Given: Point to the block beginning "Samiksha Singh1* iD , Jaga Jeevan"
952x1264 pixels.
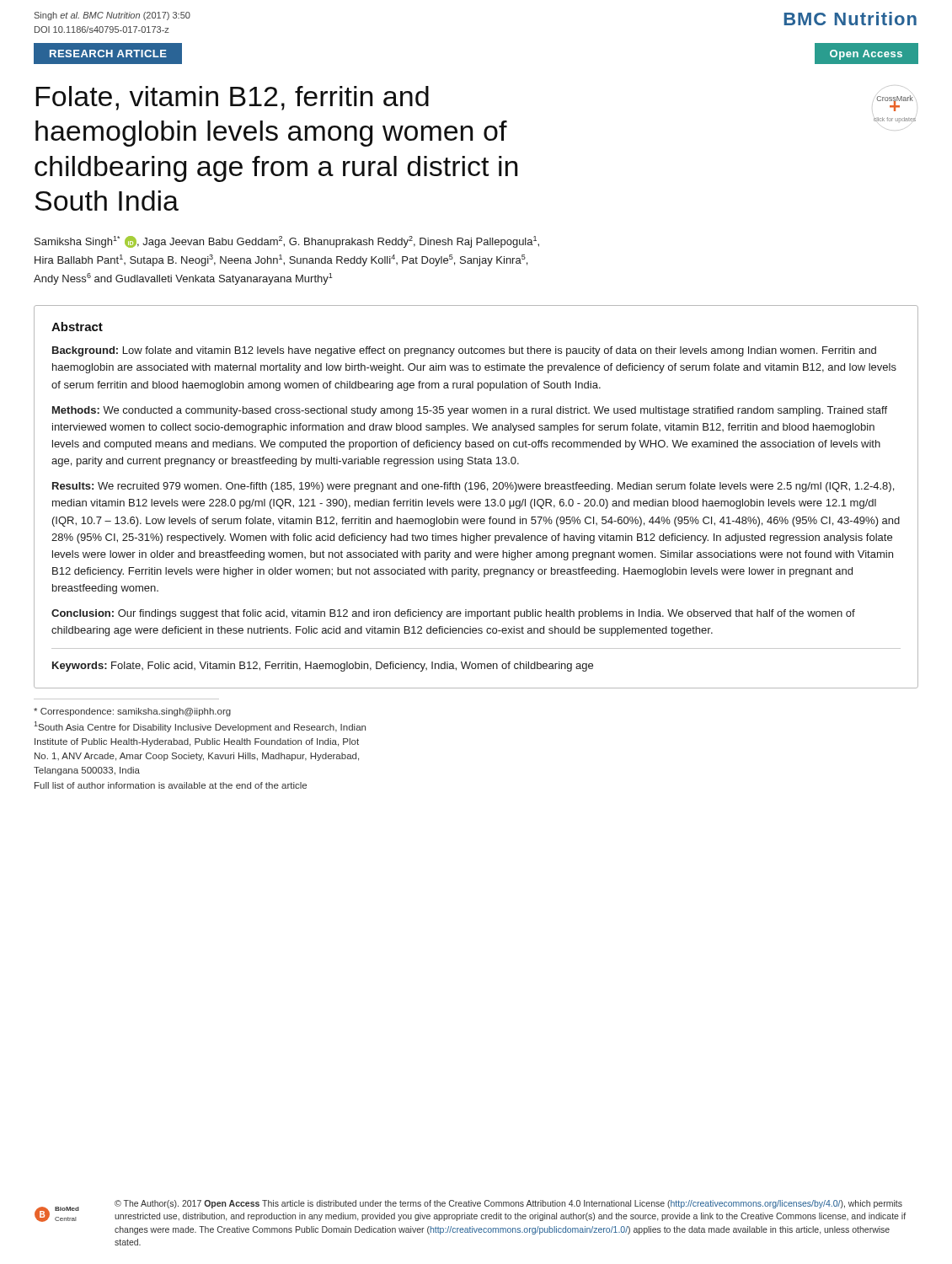Looking at the screenshot, I should (287, 260).
